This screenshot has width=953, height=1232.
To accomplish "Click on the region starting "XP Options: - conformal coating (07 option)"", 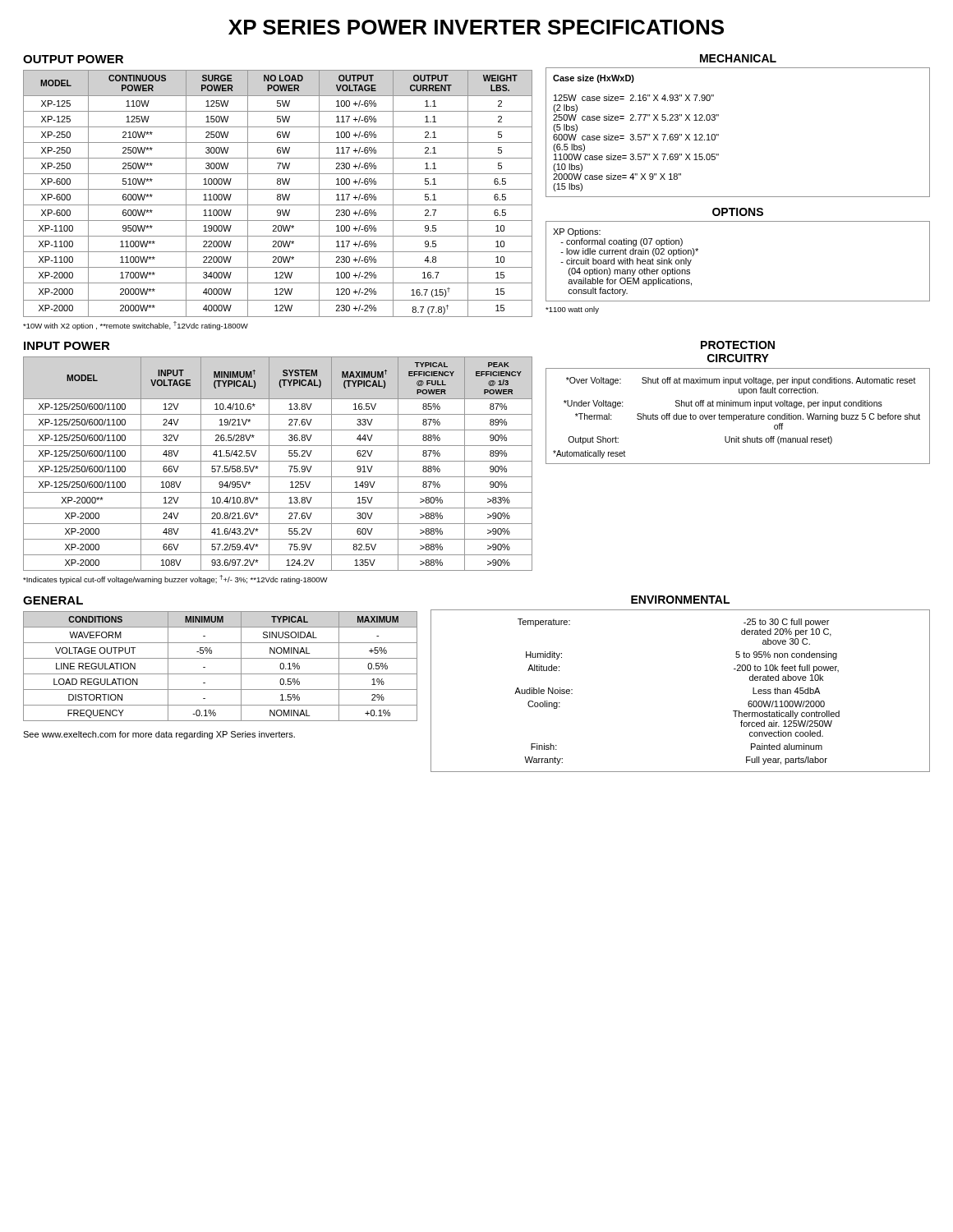I will tap(626, 261).
